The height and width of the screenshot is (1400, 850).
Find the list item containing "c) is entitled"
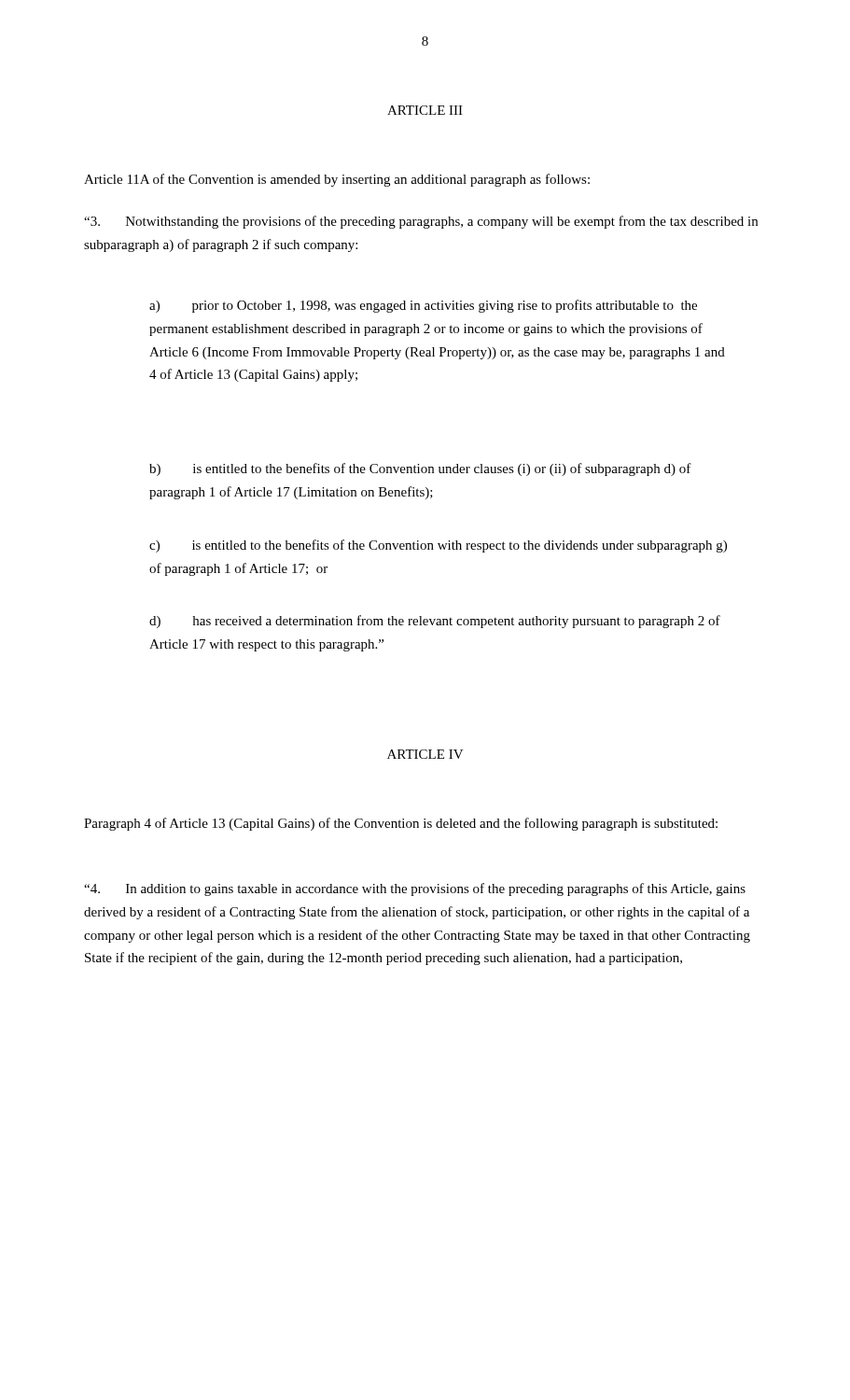point(438,557)
